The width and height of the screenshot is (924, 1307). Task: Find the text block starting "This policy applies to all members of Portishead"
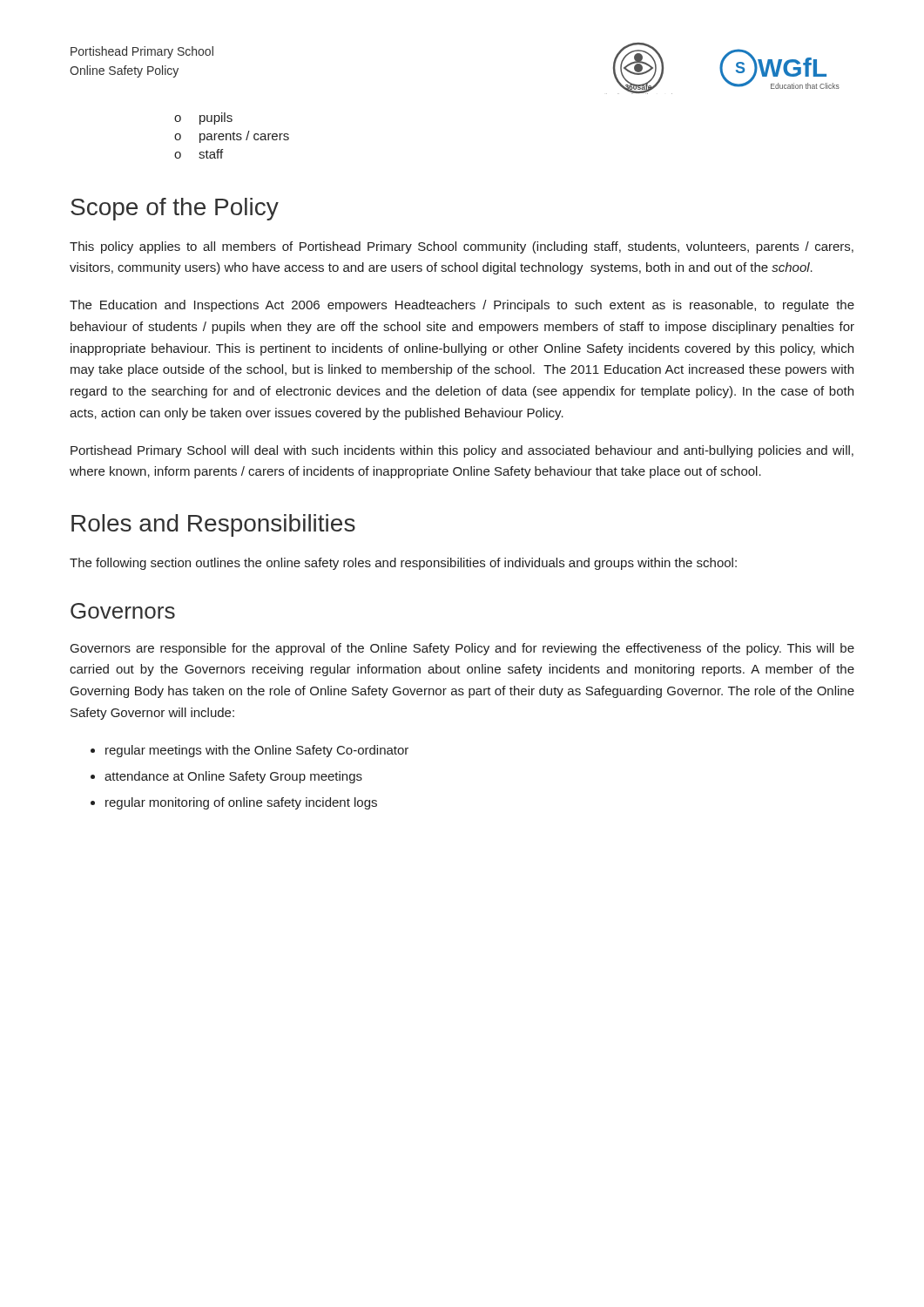click(462, 257)
